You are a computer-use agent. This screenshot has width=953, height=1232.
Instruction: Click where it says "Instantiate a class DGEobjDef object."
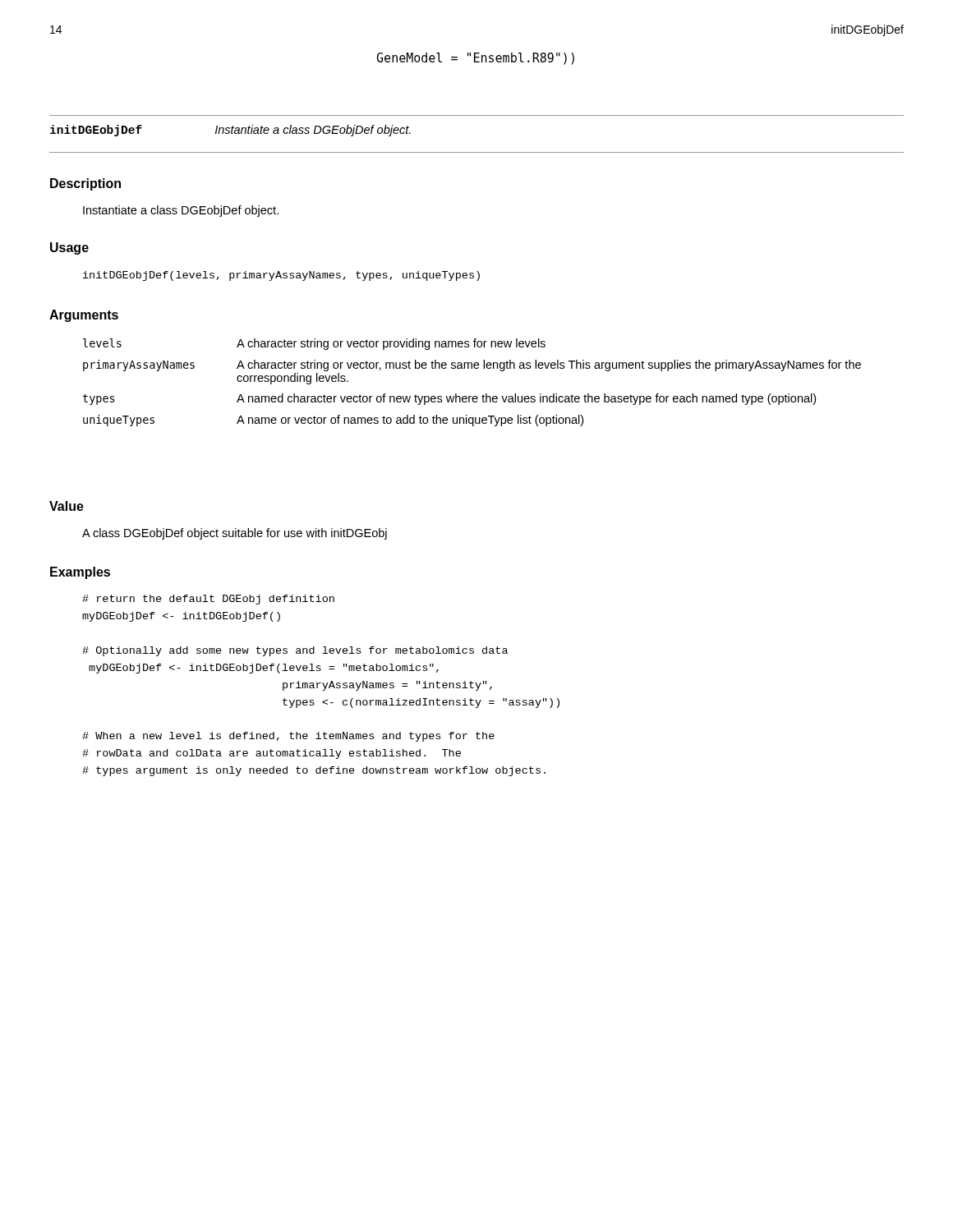[x=181, y=210]
